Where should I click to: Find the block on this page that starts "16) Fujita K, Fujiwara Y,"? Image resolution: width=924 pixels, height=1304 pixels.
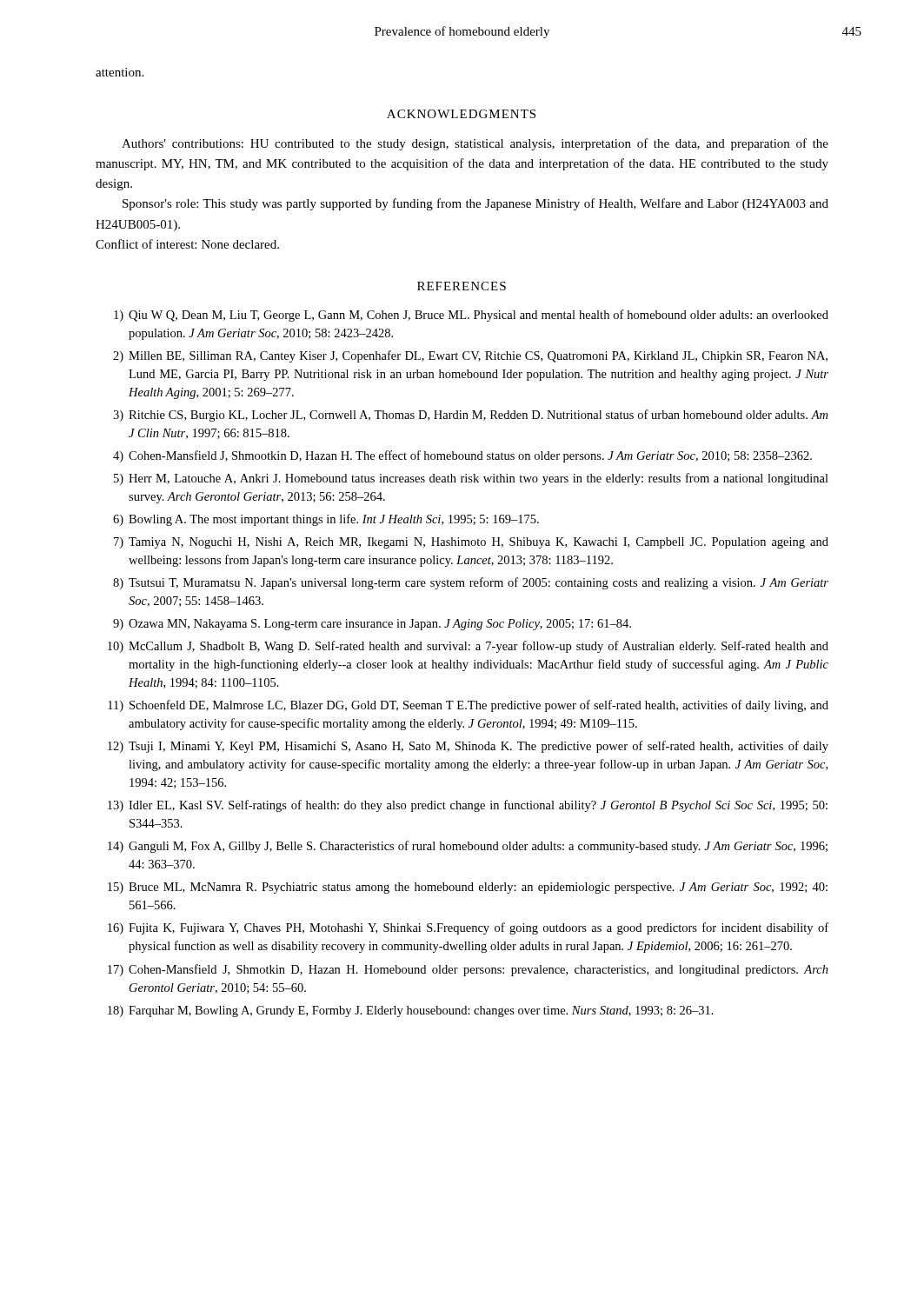click(462, 938)
